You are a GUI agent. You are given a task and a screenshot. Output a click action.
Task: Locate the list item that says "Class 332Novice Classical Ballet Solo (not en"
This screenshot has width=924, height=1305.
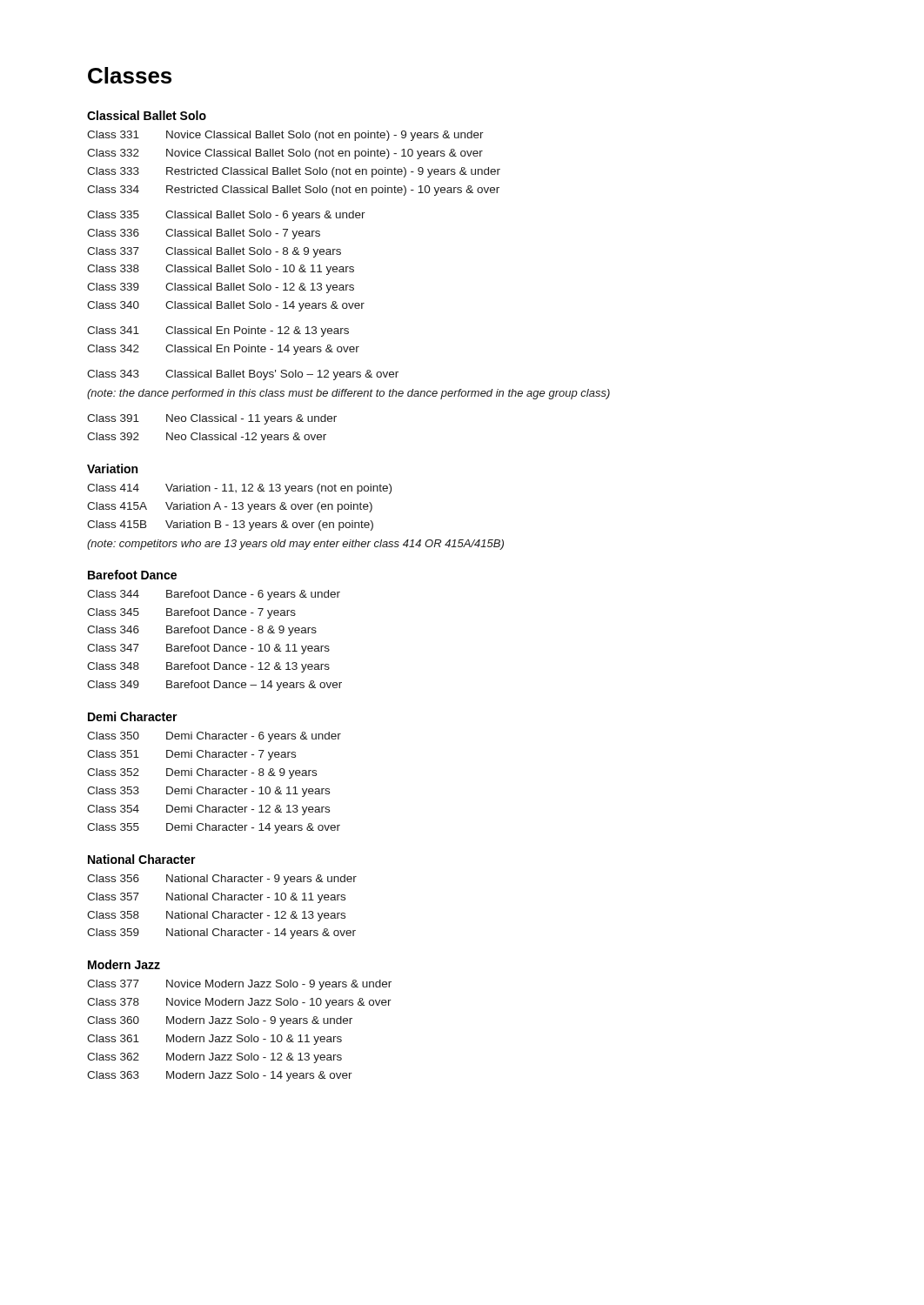tap(285, 153)
